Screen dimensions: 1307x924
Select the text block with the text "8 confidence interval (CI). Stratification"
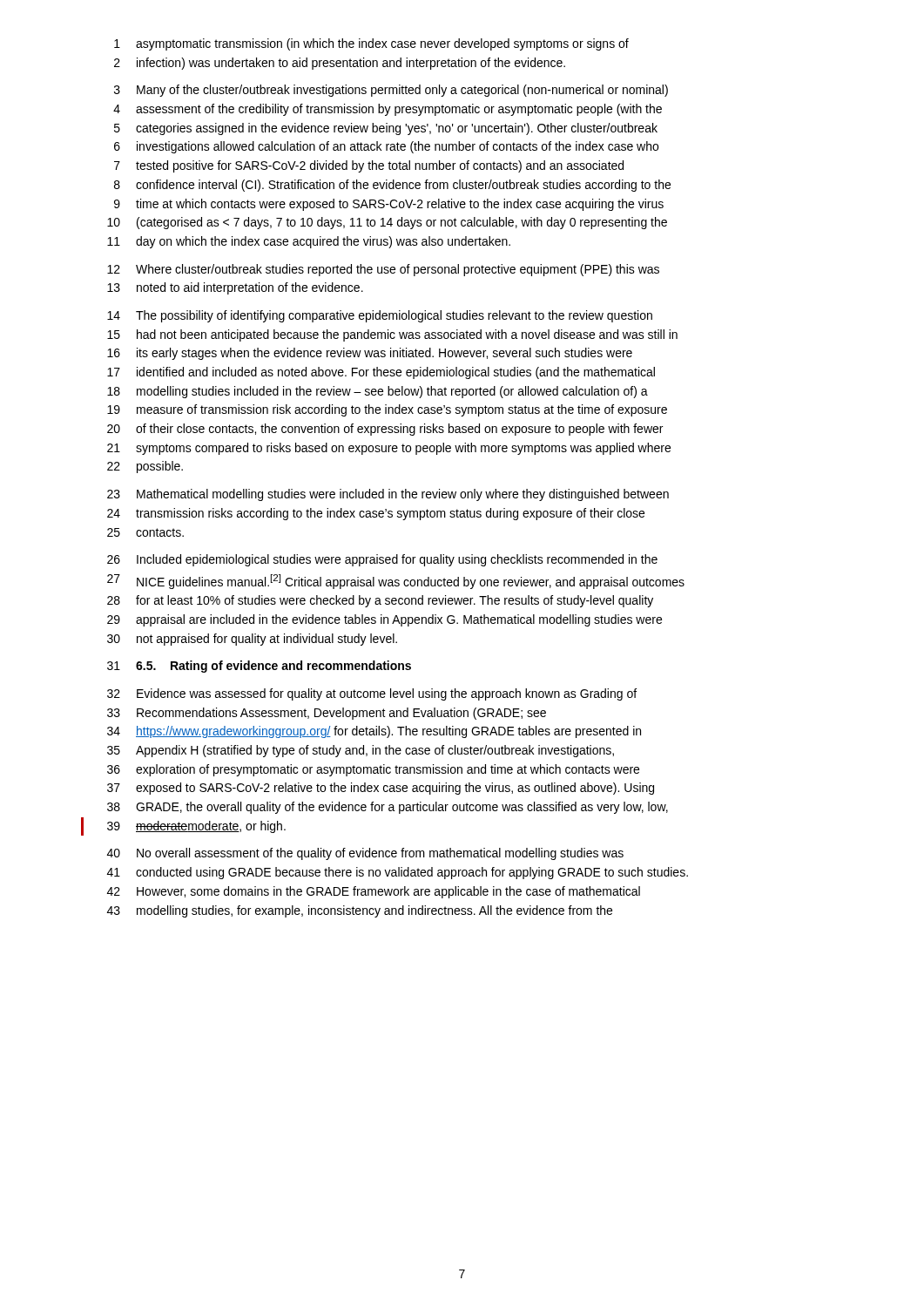pos(471,185)
